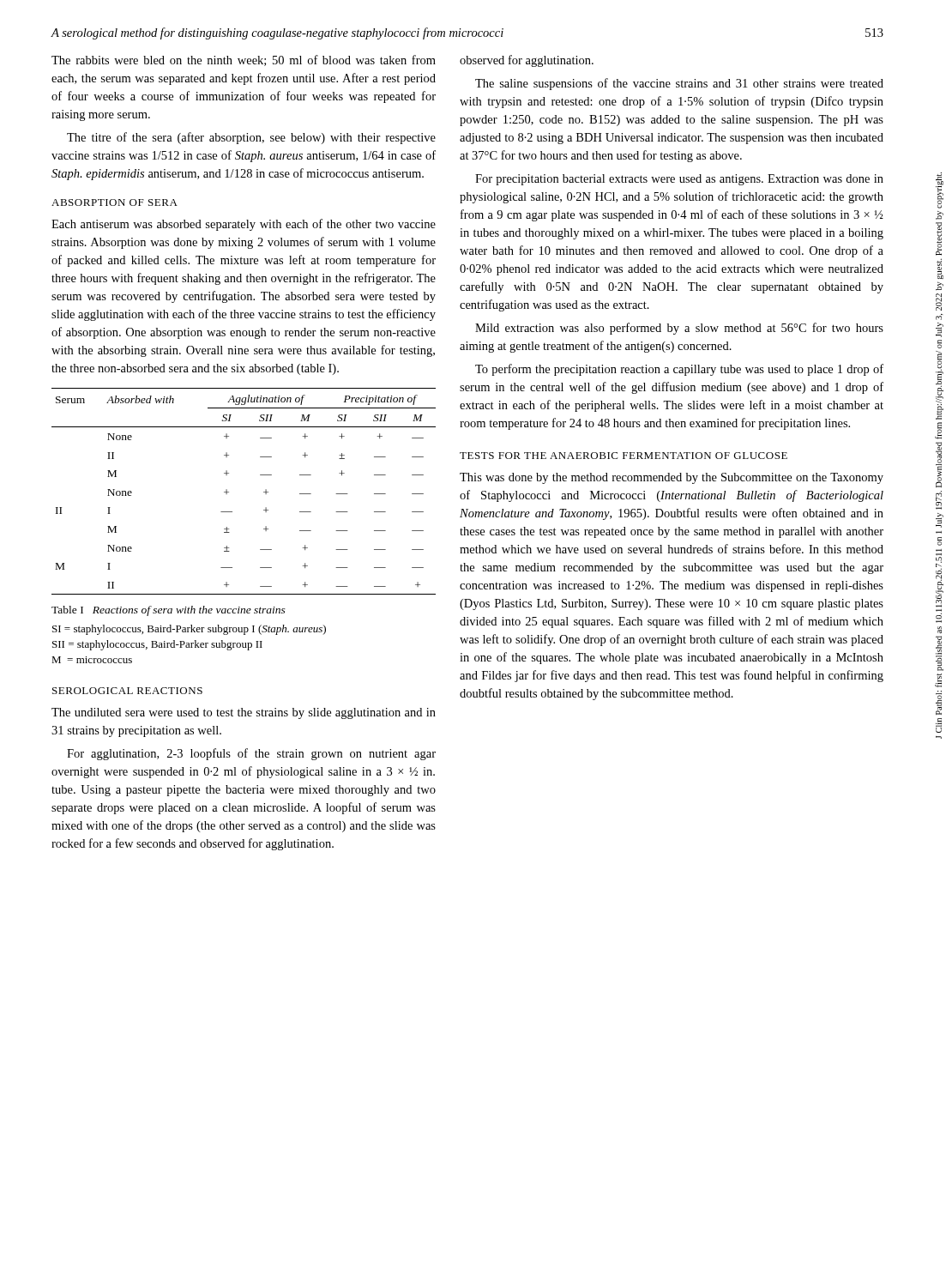This screenshot has width=952, height=1287.
Task: Select the text block that says "This was done by the method"
Action: click(672, 586)
